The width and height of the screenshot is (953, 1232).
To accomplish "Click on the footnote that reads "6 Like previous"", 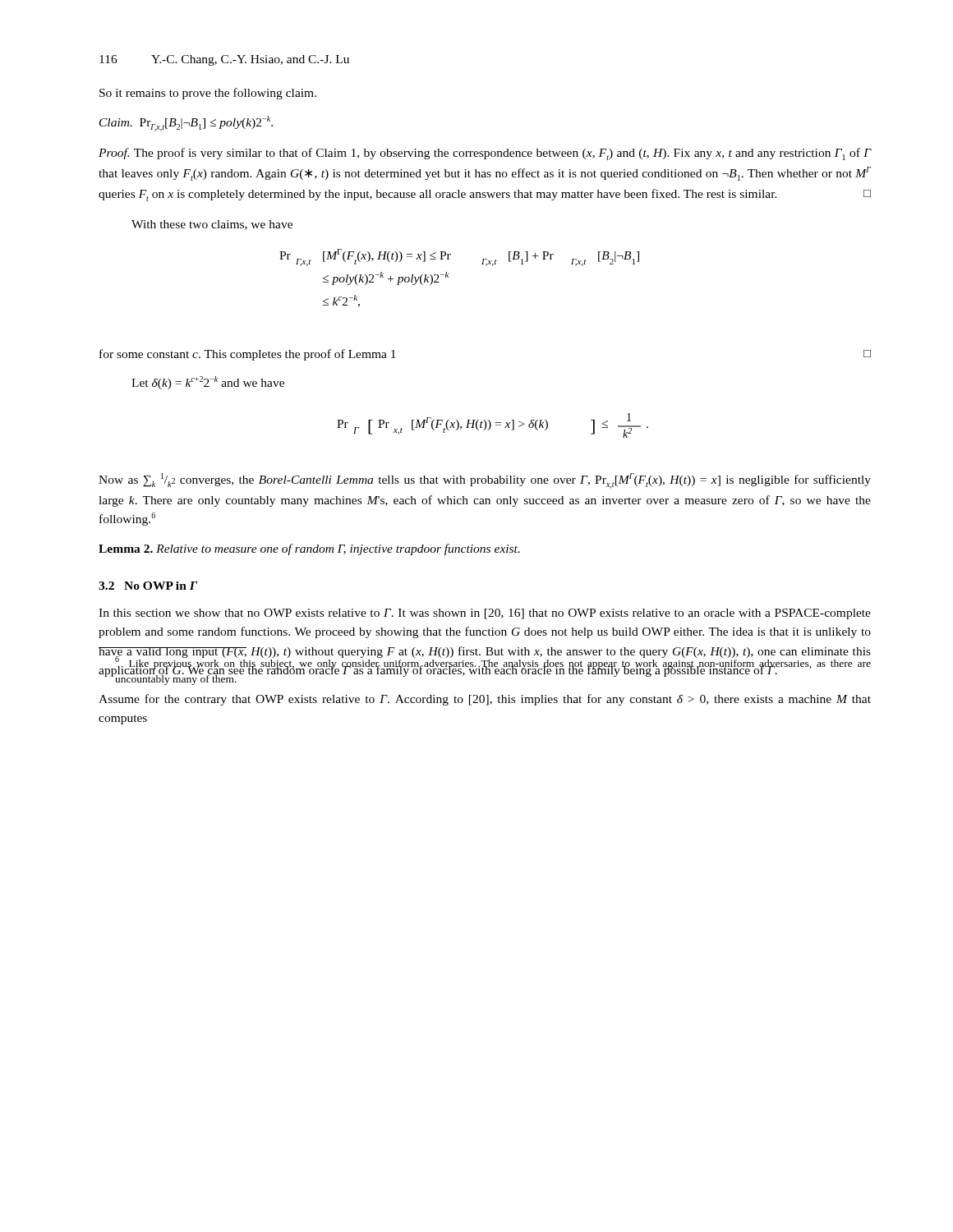I will tap(493, 670).
